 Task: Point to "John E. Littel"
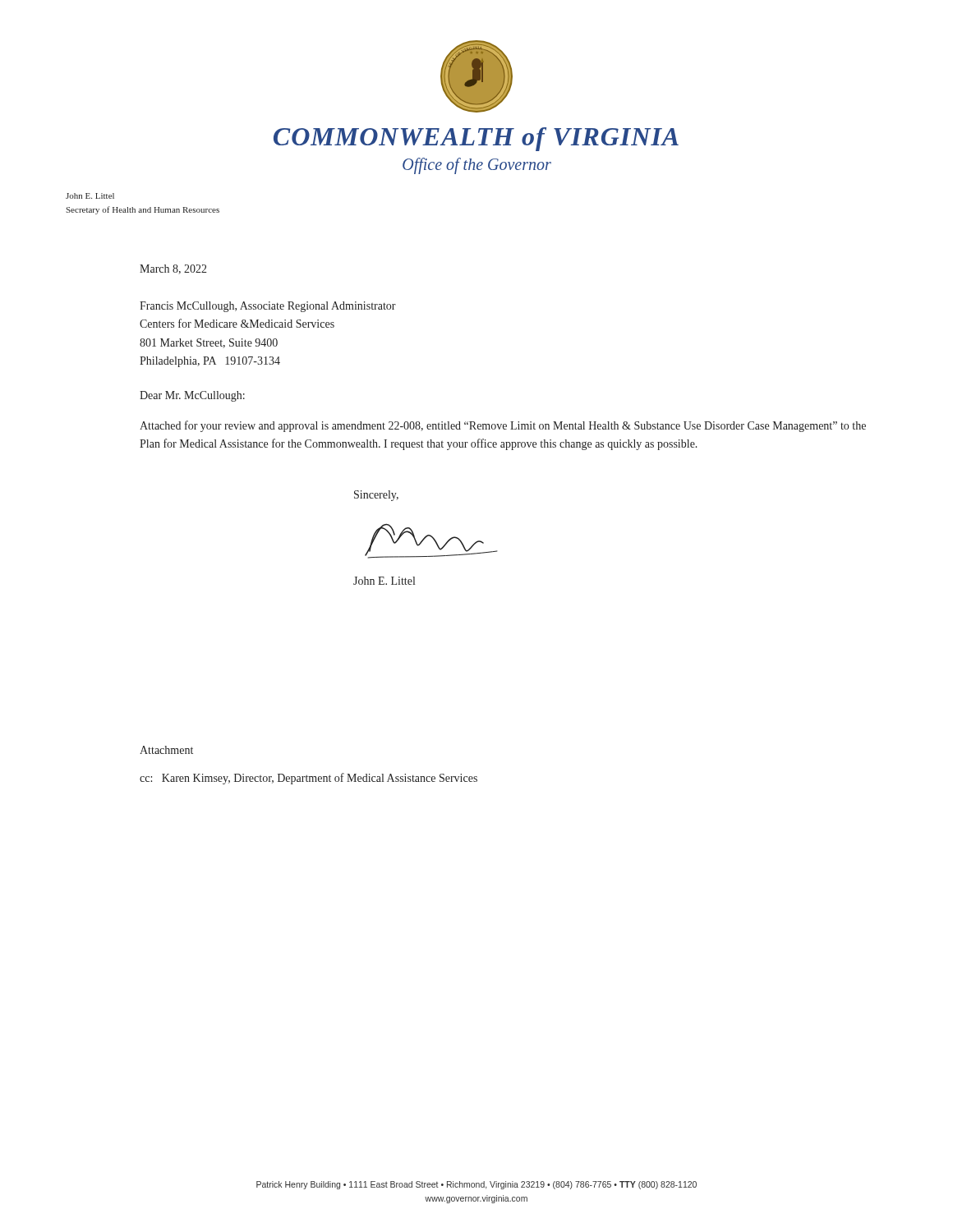click(384, 581)
